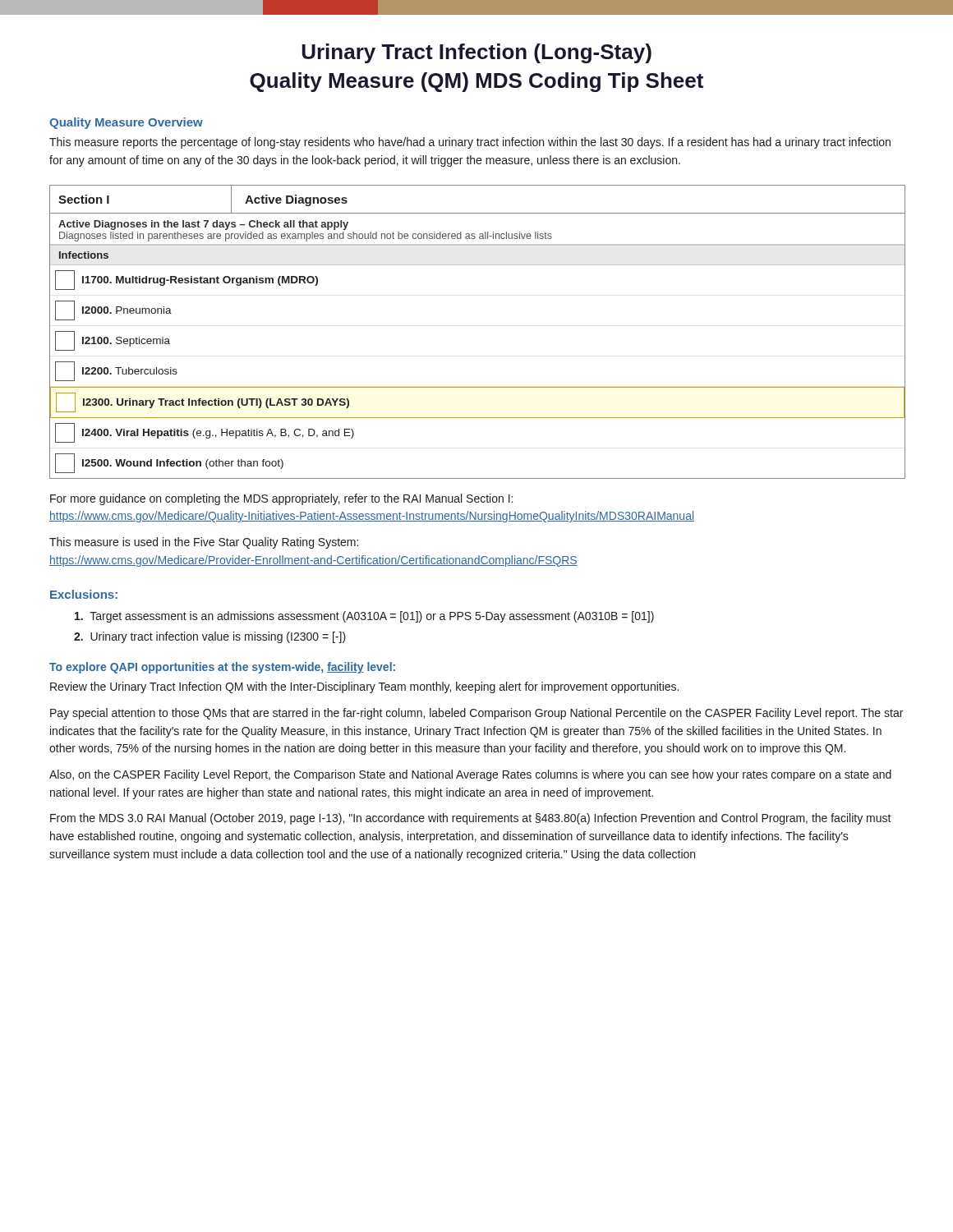This screenshot has width=953, height=1232.
Task: Select the text block that says "This measure is used in"
Action: [313, 551]
